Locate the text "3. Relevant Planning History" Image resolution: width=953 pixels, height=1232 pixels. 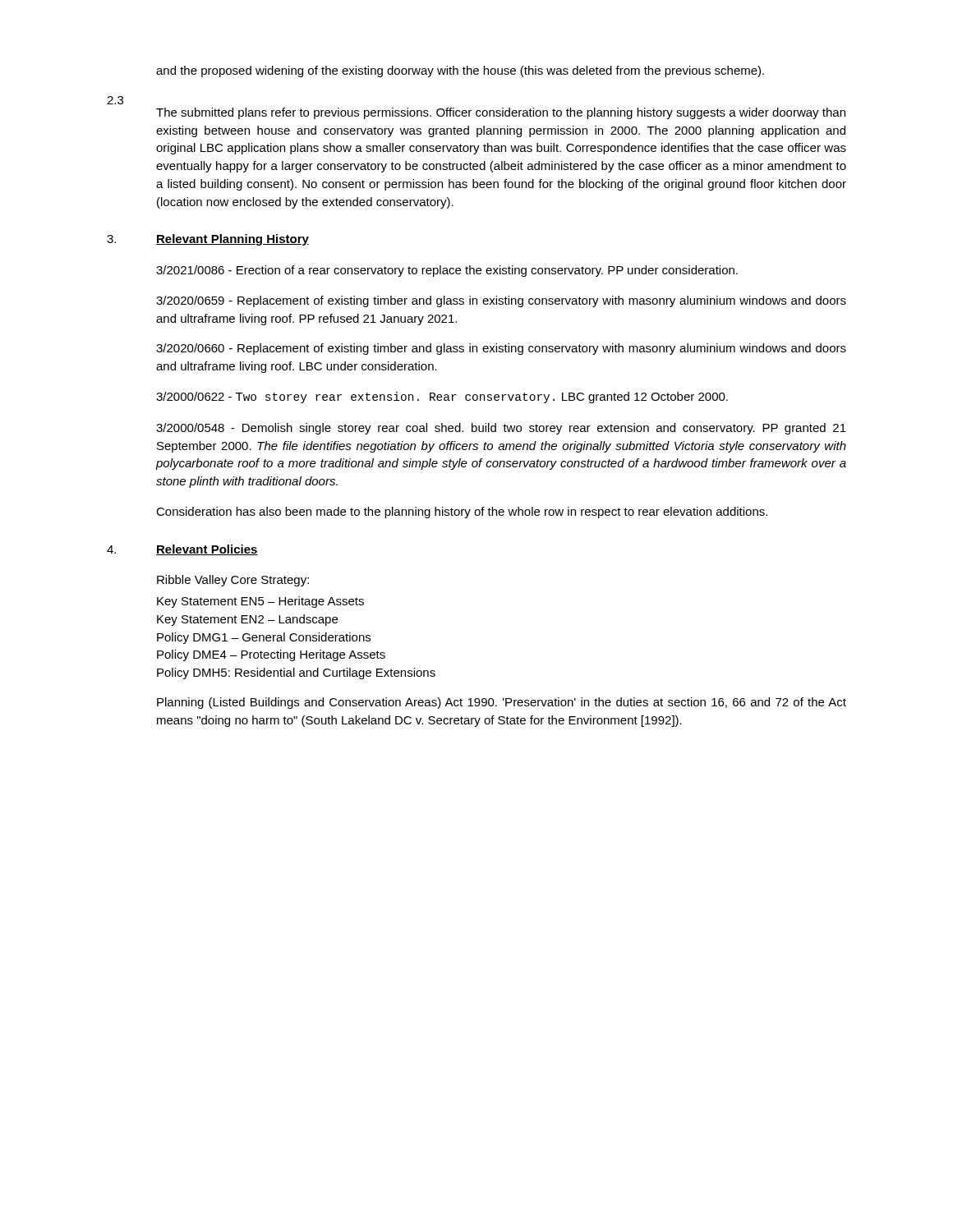[208, 240]
